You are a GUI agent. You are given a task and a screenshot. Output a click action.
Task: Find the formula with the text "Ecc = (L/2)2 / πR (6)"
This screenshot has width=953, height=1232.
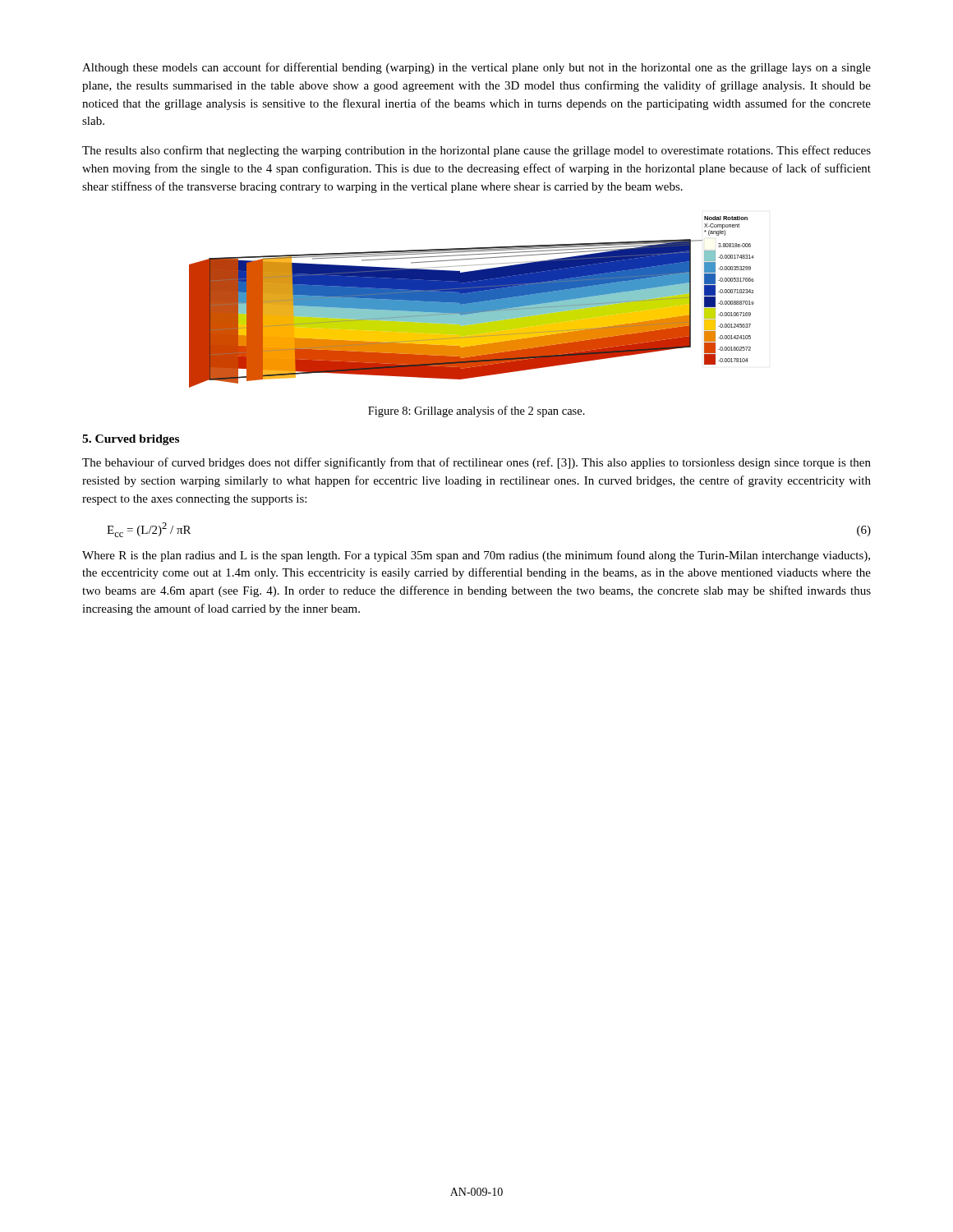[150, 529]
